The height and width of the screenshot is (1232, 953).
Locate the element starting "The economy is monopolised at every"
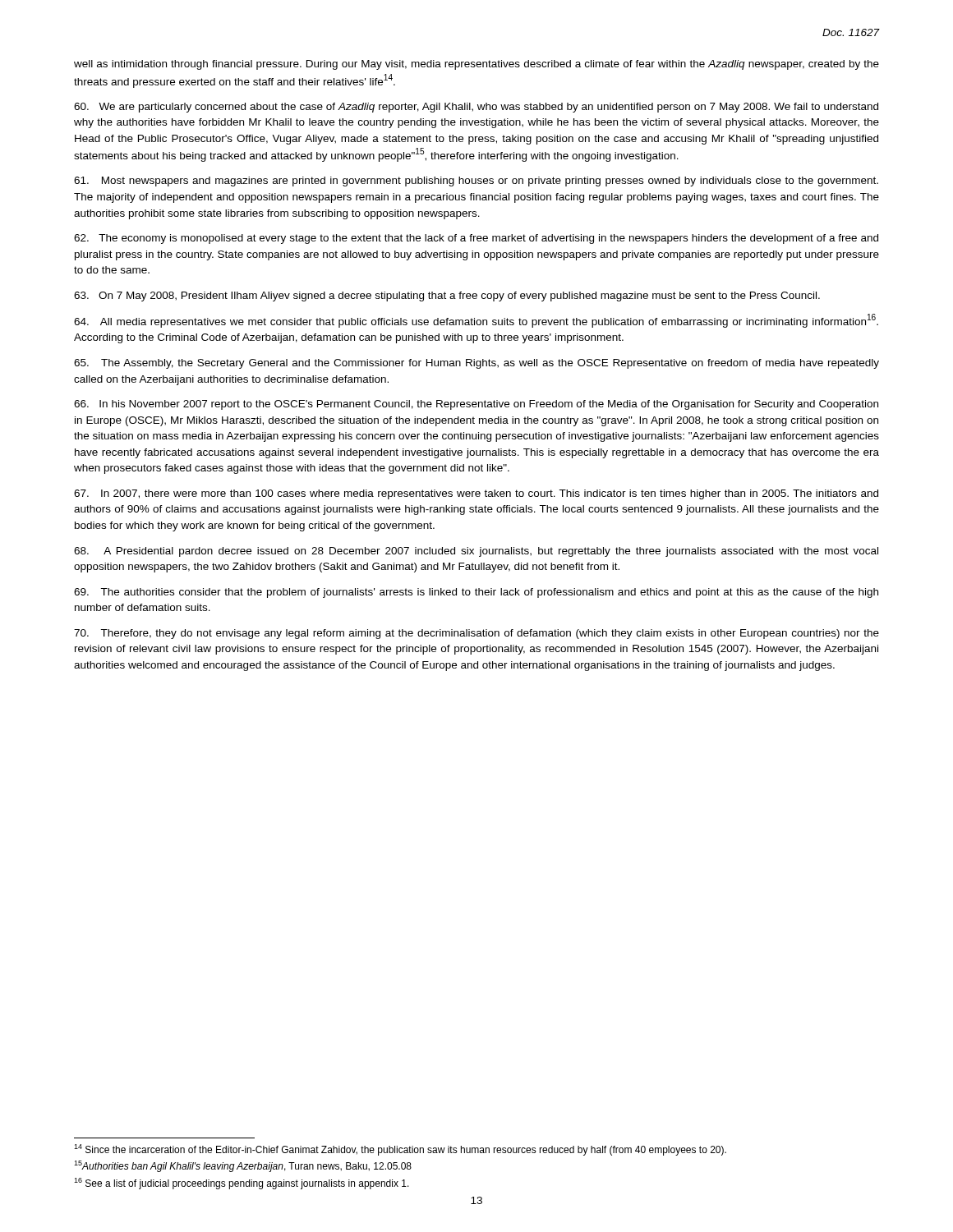point(476,254)
